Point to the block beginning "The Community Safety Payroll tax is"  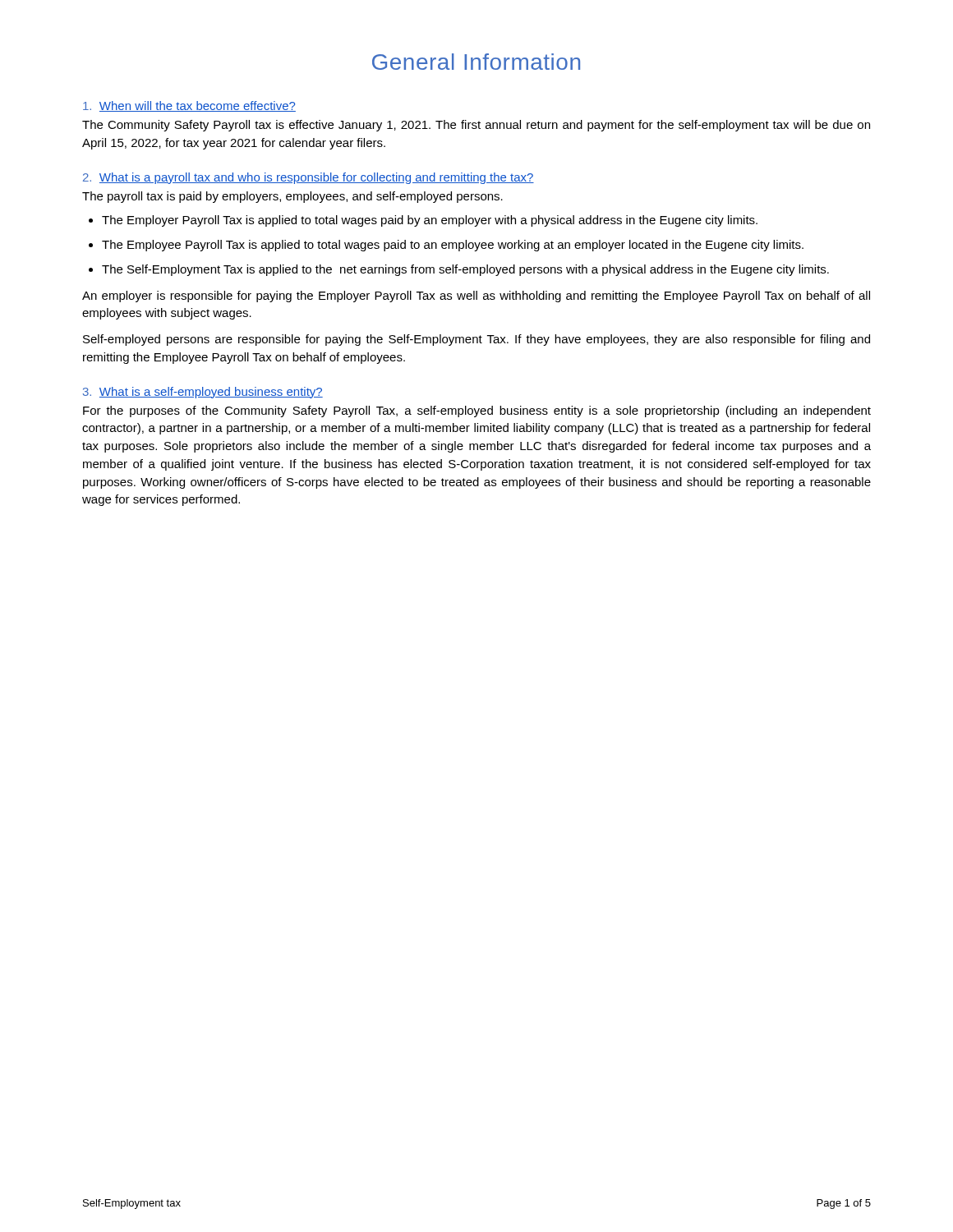[x=476, y=133]
